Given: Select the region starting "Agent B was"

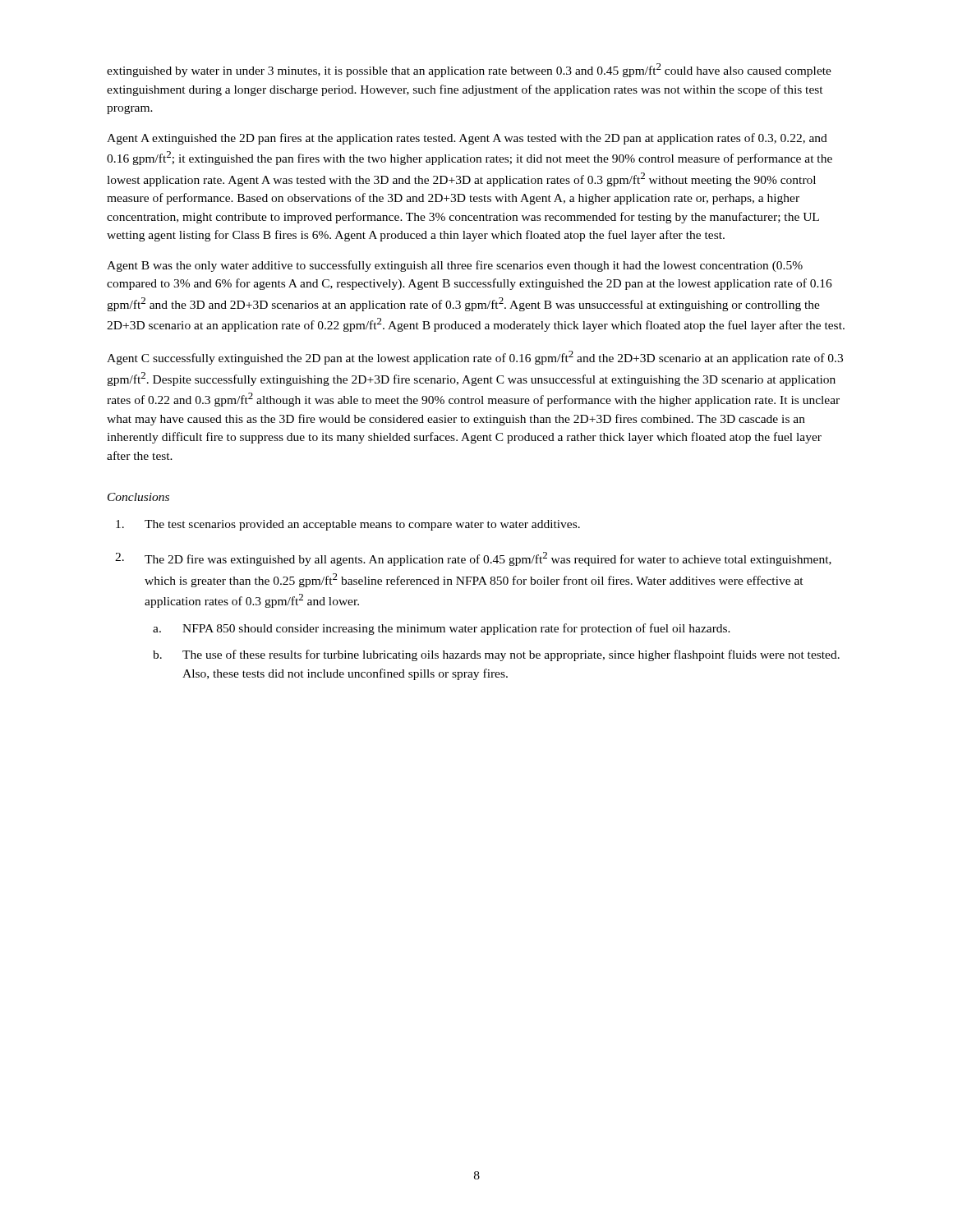Looking at the screenshot, I should click(476, 295).
